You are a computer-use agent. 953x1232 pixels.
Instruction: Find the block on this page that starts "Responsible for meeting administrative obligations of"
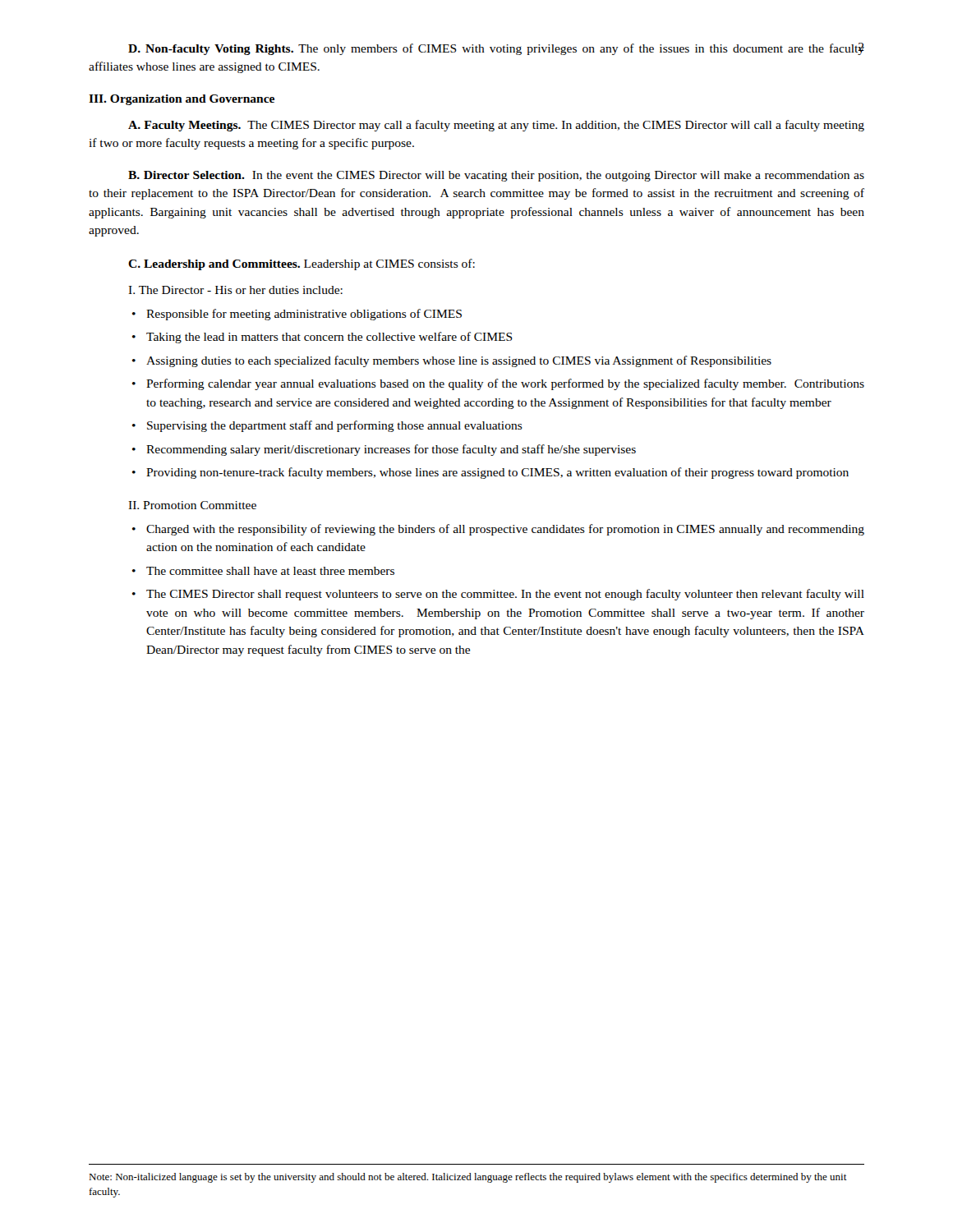point(304,313)
